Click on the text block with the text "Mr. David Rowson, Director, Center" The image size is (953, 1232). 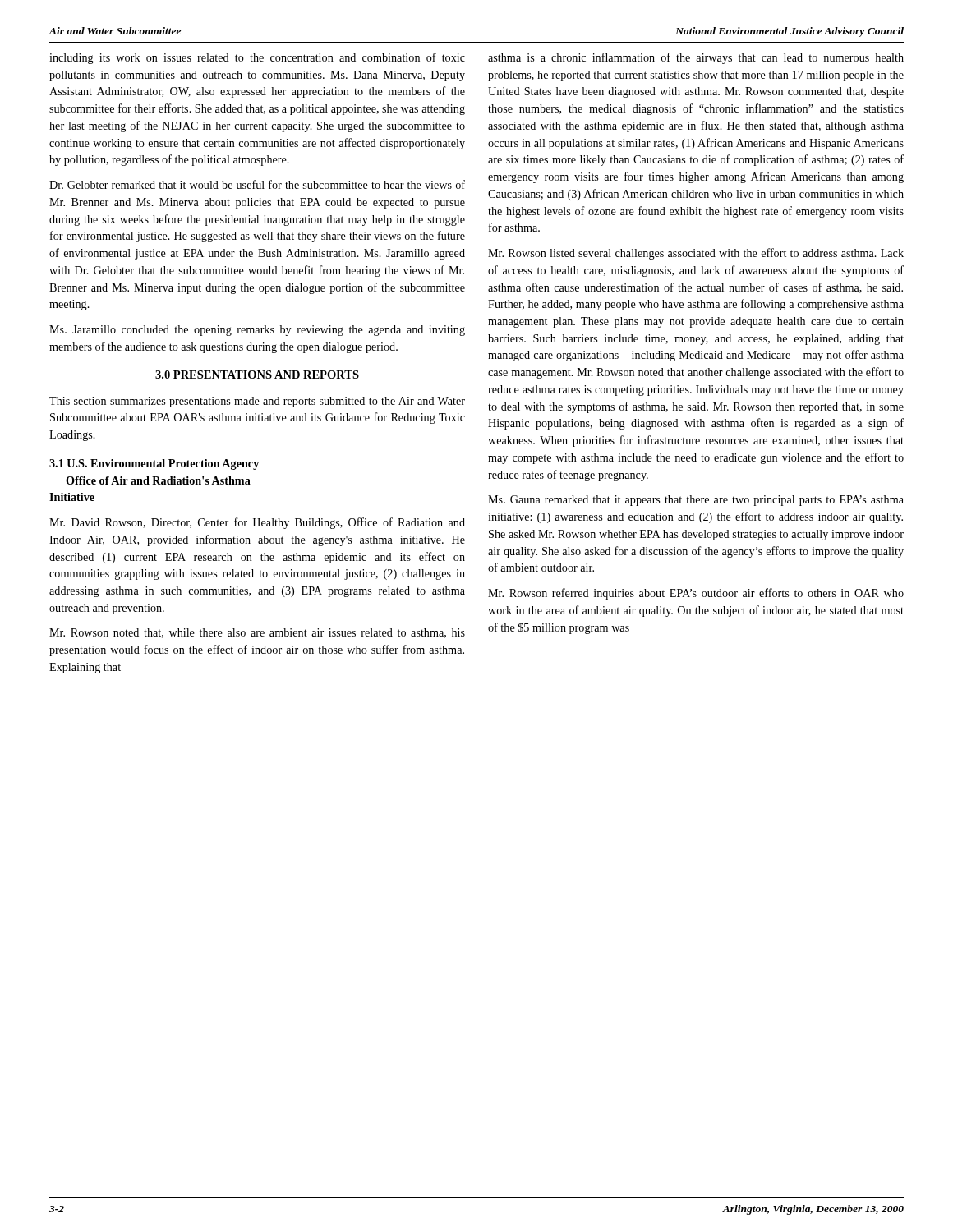pos(257,565)
